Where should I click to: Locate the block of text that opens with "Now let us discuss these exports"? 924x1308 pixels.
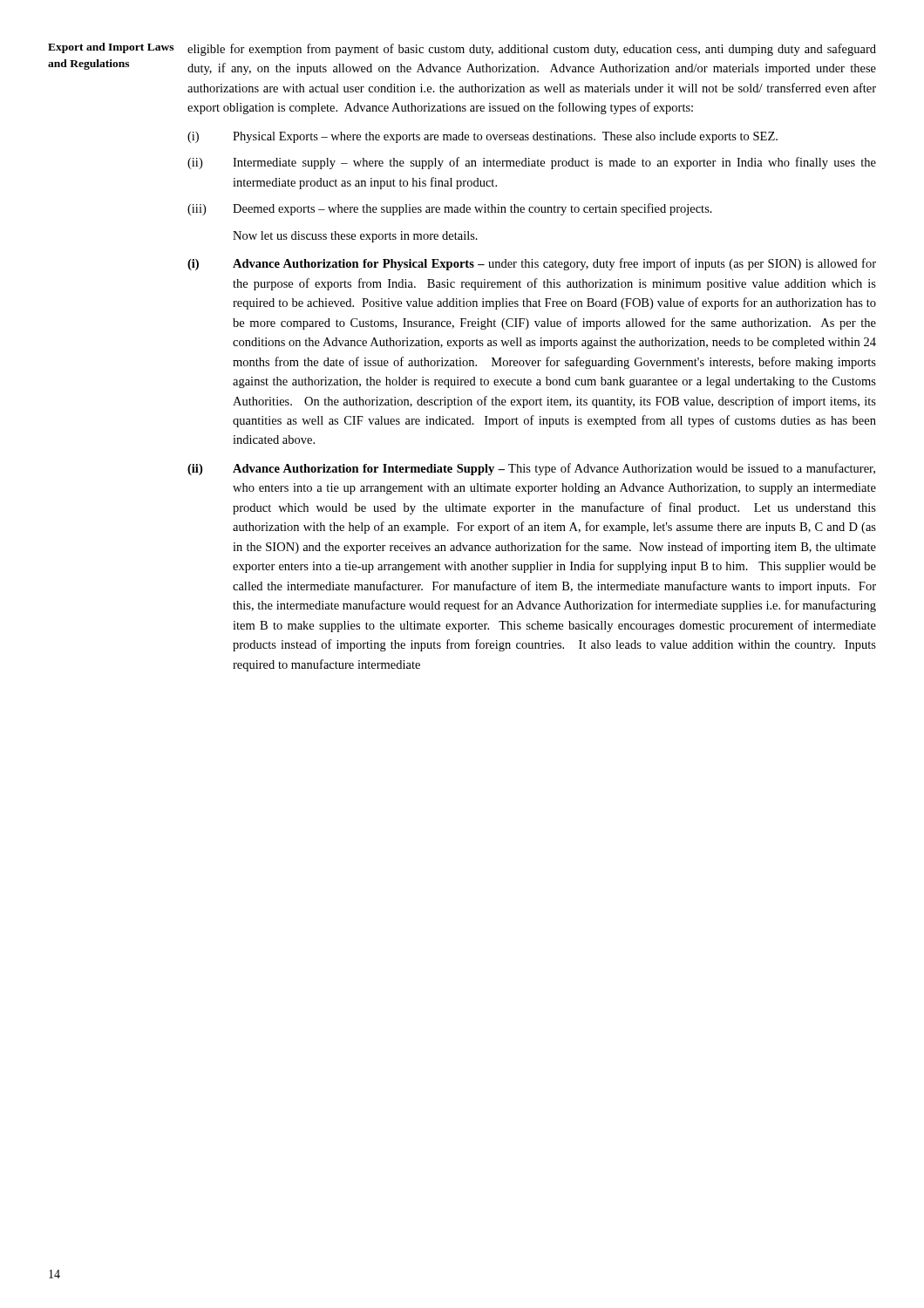click(355, 235)
